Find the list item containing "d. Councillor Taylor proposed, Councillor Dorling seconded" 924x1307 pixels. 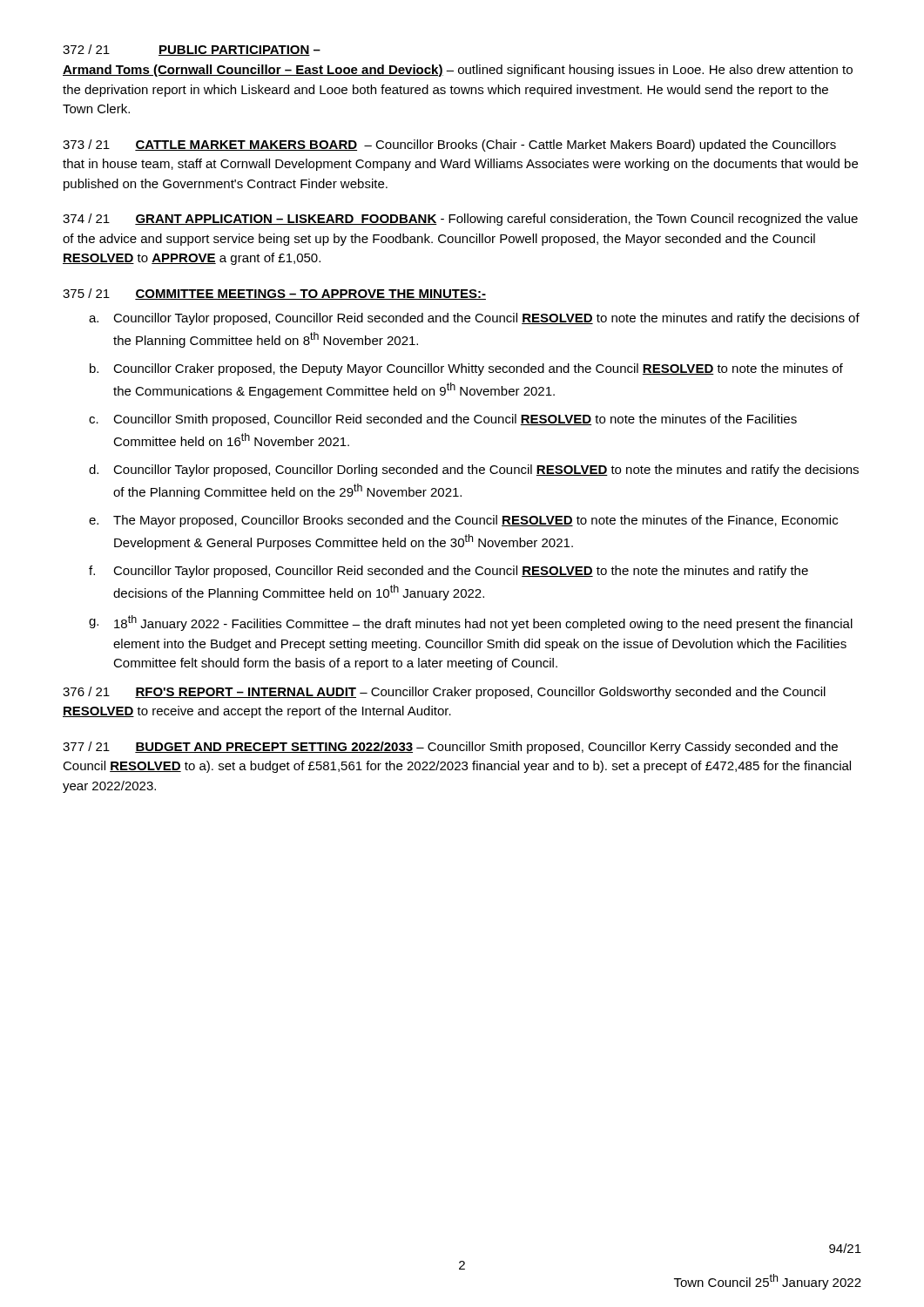click(475, 481)
